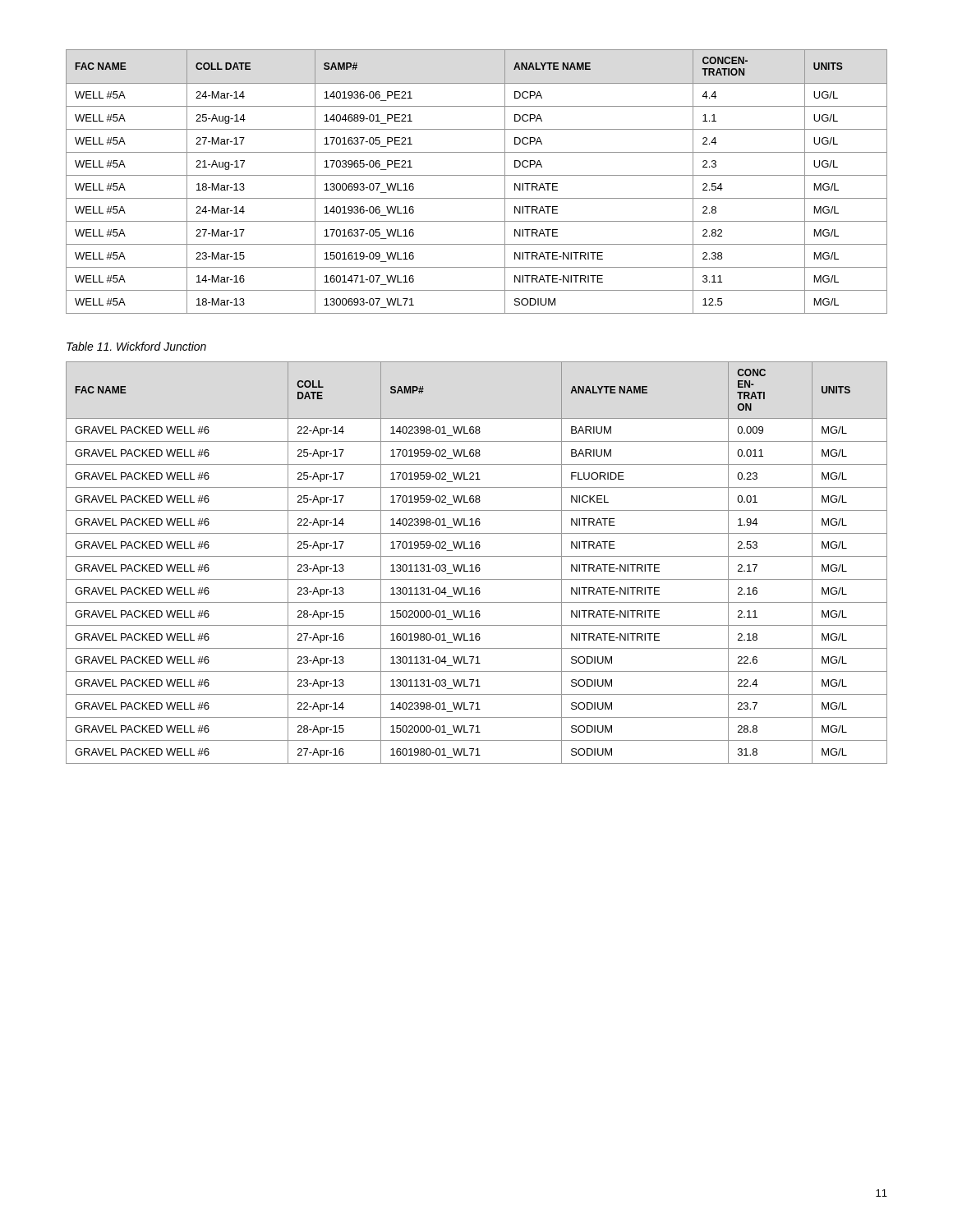Find the table that mentions "WELL #5A"

pos(476,182)
